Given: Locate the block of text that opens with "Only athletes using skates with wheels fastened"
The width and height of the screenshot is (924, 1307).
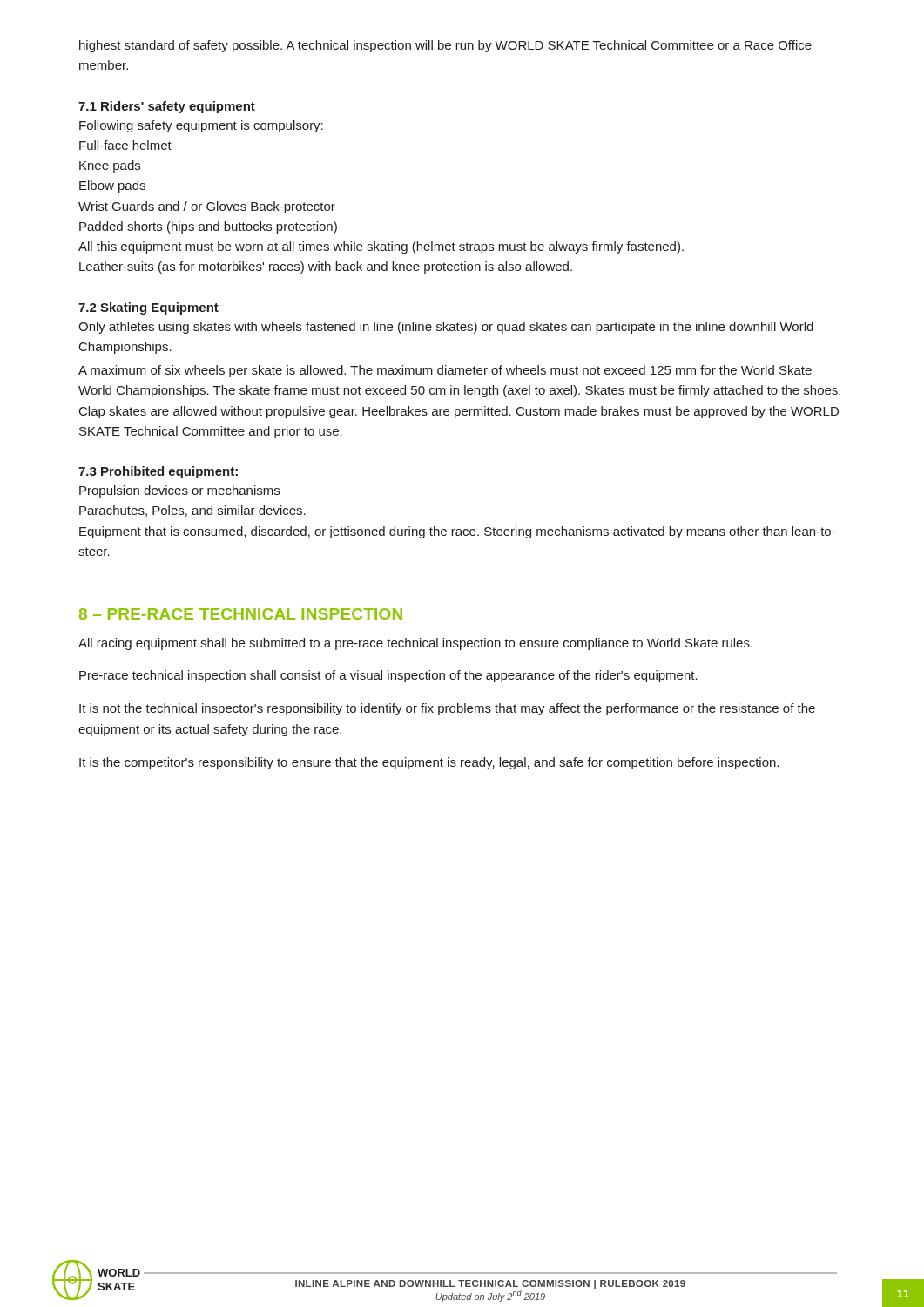Looking at the screenshot, I should pyautogui.click(x=446, y=336).
